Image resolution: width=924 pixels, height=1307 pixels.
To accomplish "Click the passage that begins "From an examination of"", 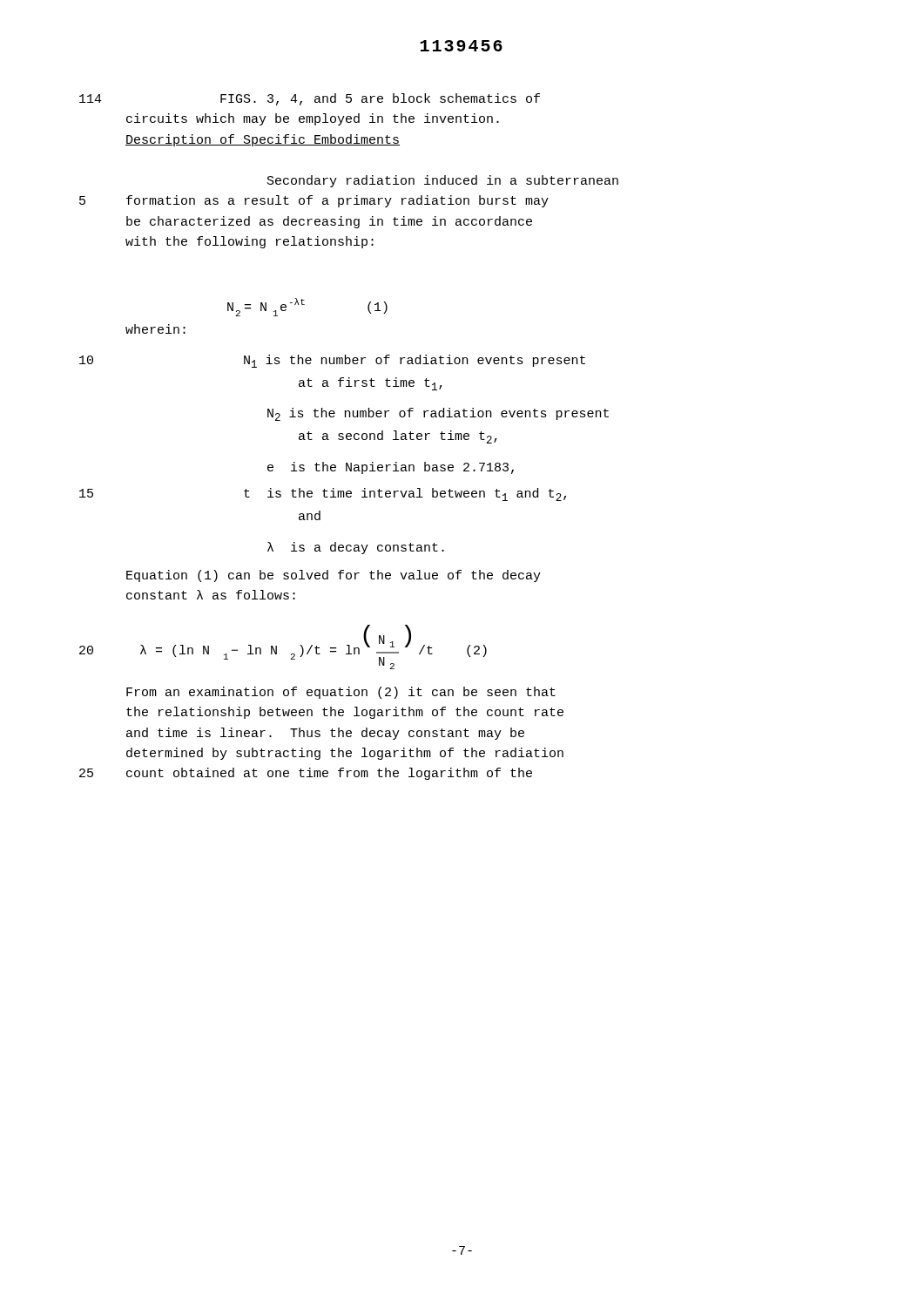I will (x=321, y=734).
